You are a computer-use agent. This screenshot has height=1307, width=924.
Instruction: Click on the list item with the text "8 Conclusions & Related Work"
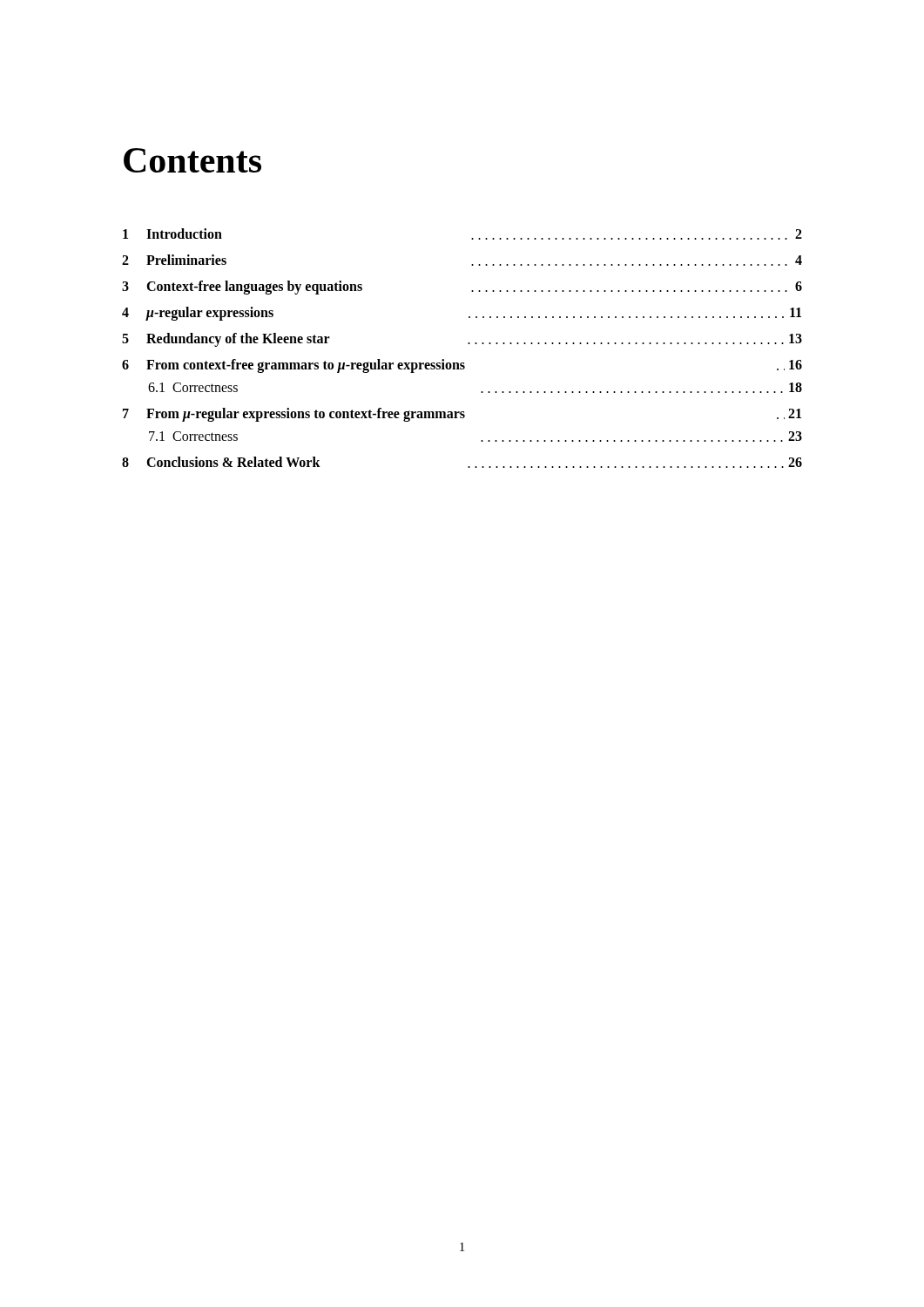tap(462, 463)
